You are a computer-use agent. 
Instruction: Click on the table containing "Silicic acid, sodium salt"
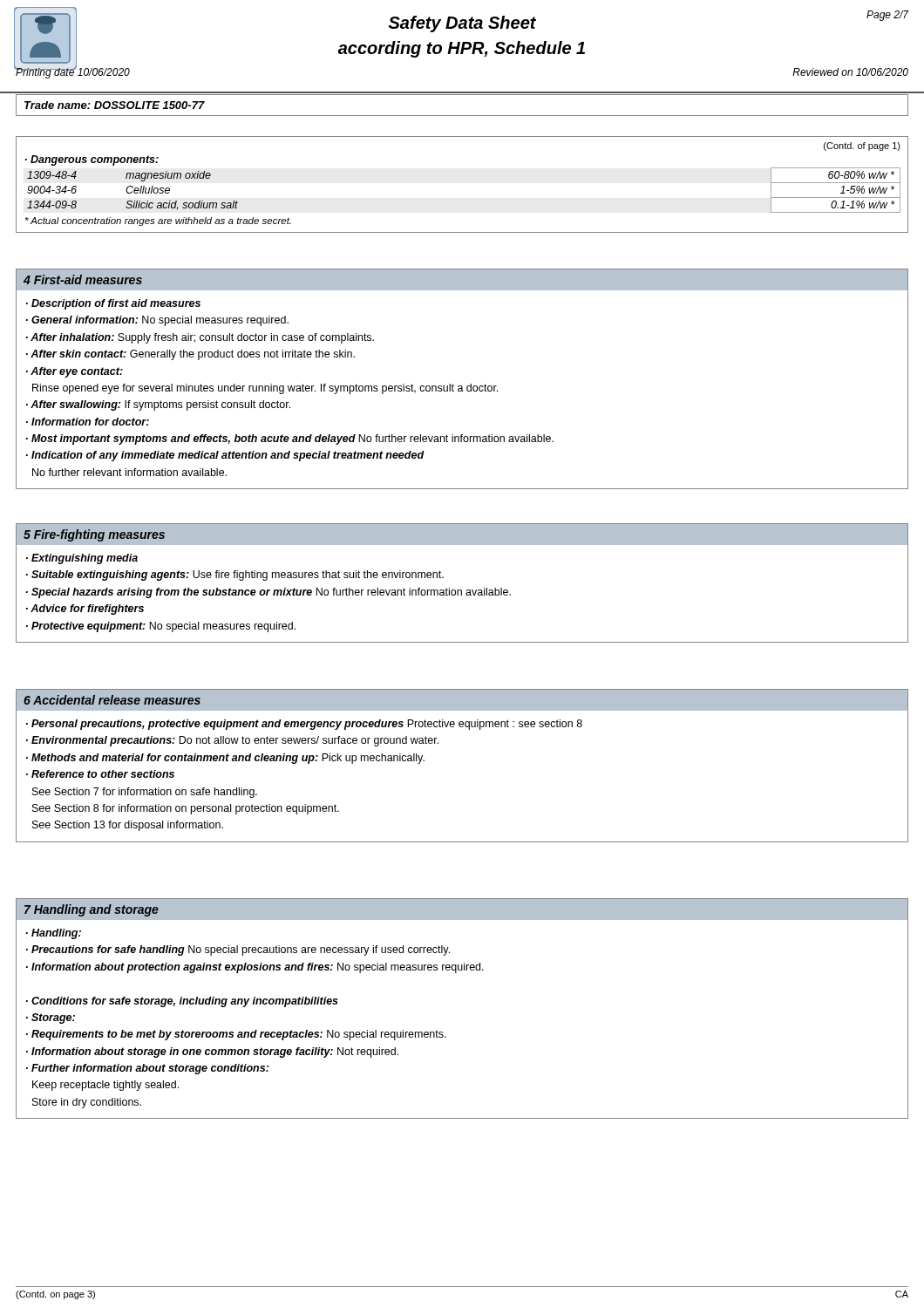coord(462,184)
